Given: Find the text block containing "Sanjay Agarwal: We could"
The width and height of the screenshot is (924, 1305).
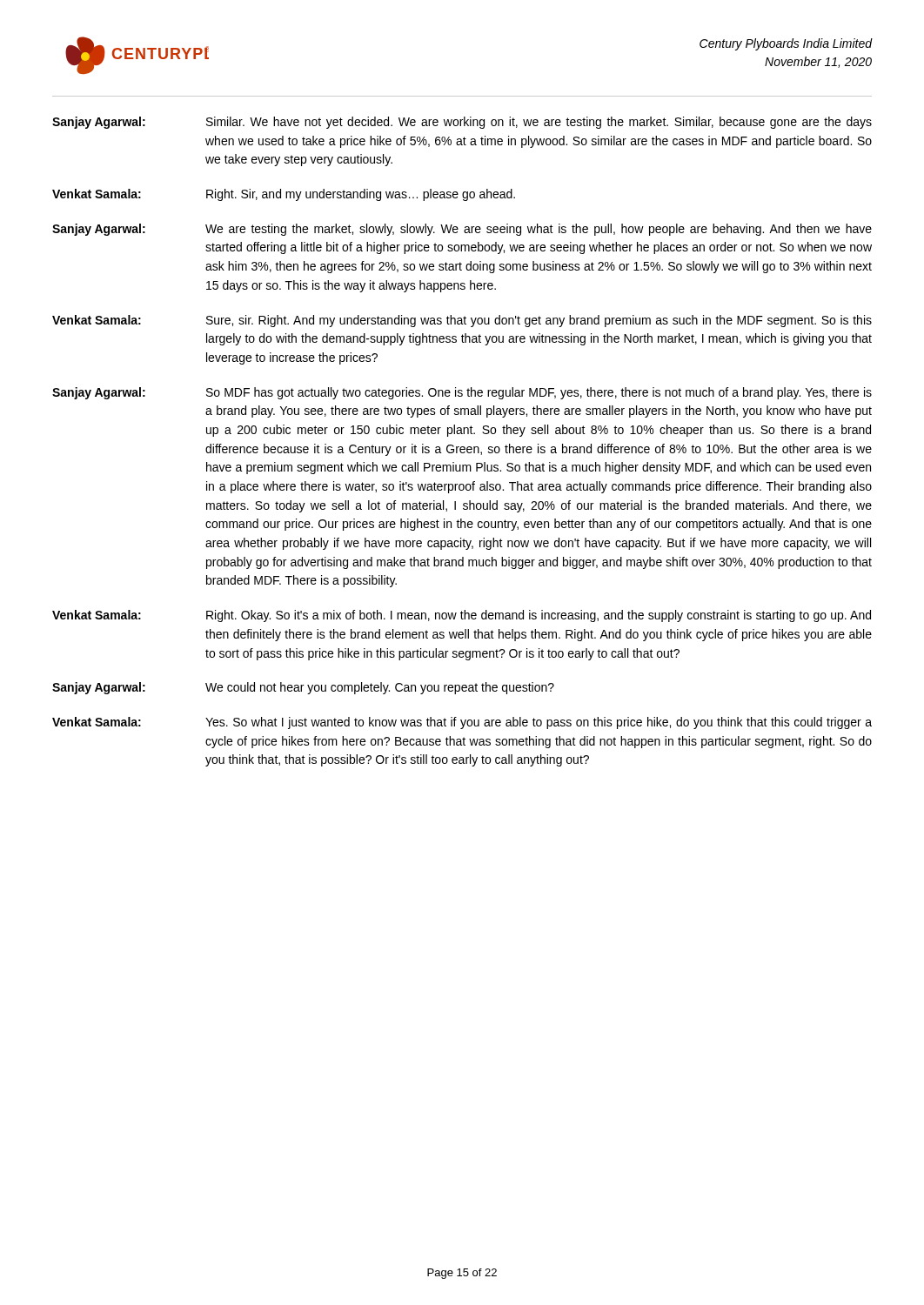Looking at the screenshot, I should [462, 688].
